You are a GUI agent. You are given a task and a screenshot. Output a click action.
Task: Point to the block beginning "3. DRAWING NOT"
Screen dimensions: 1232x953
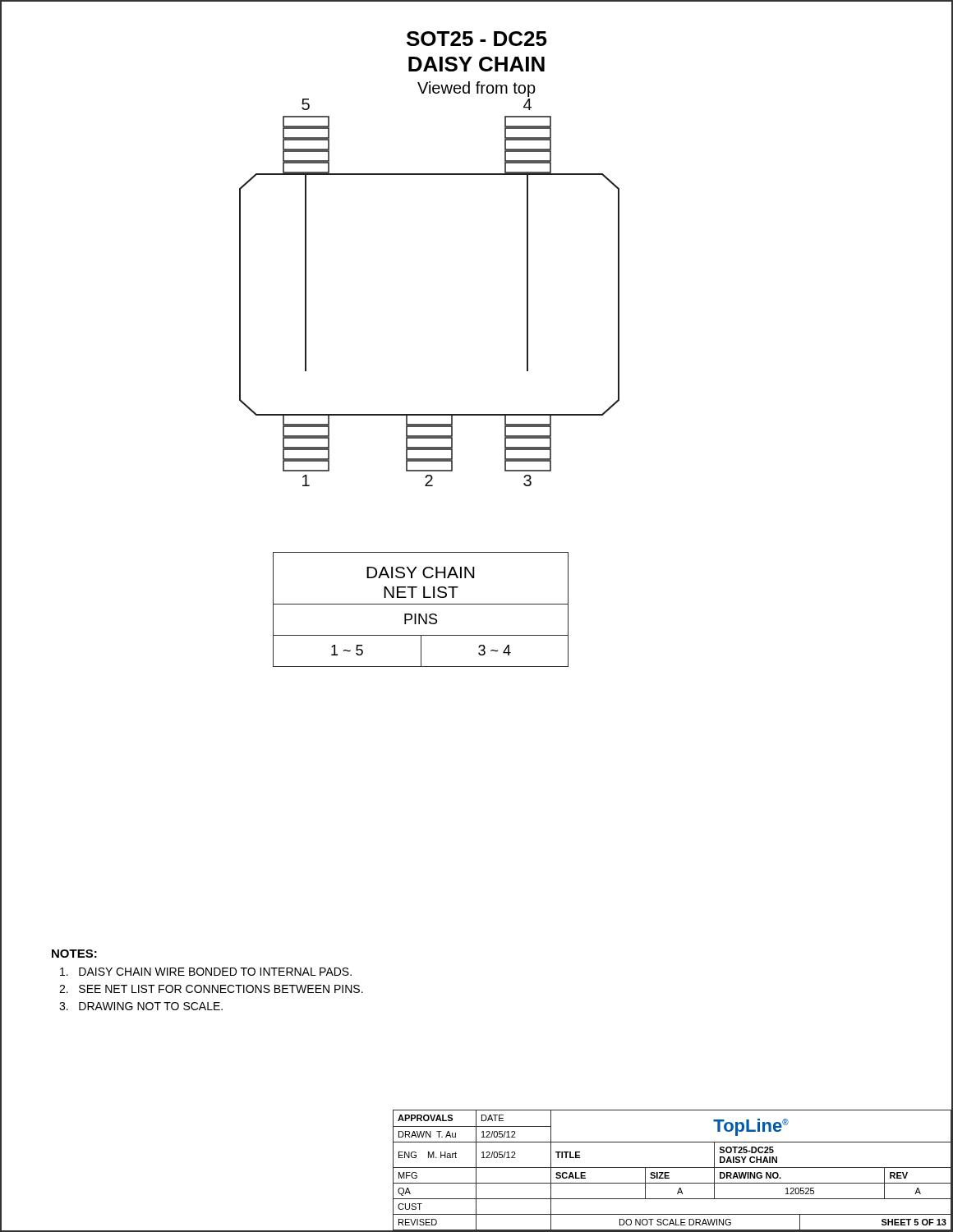[x=141, y=1006]
